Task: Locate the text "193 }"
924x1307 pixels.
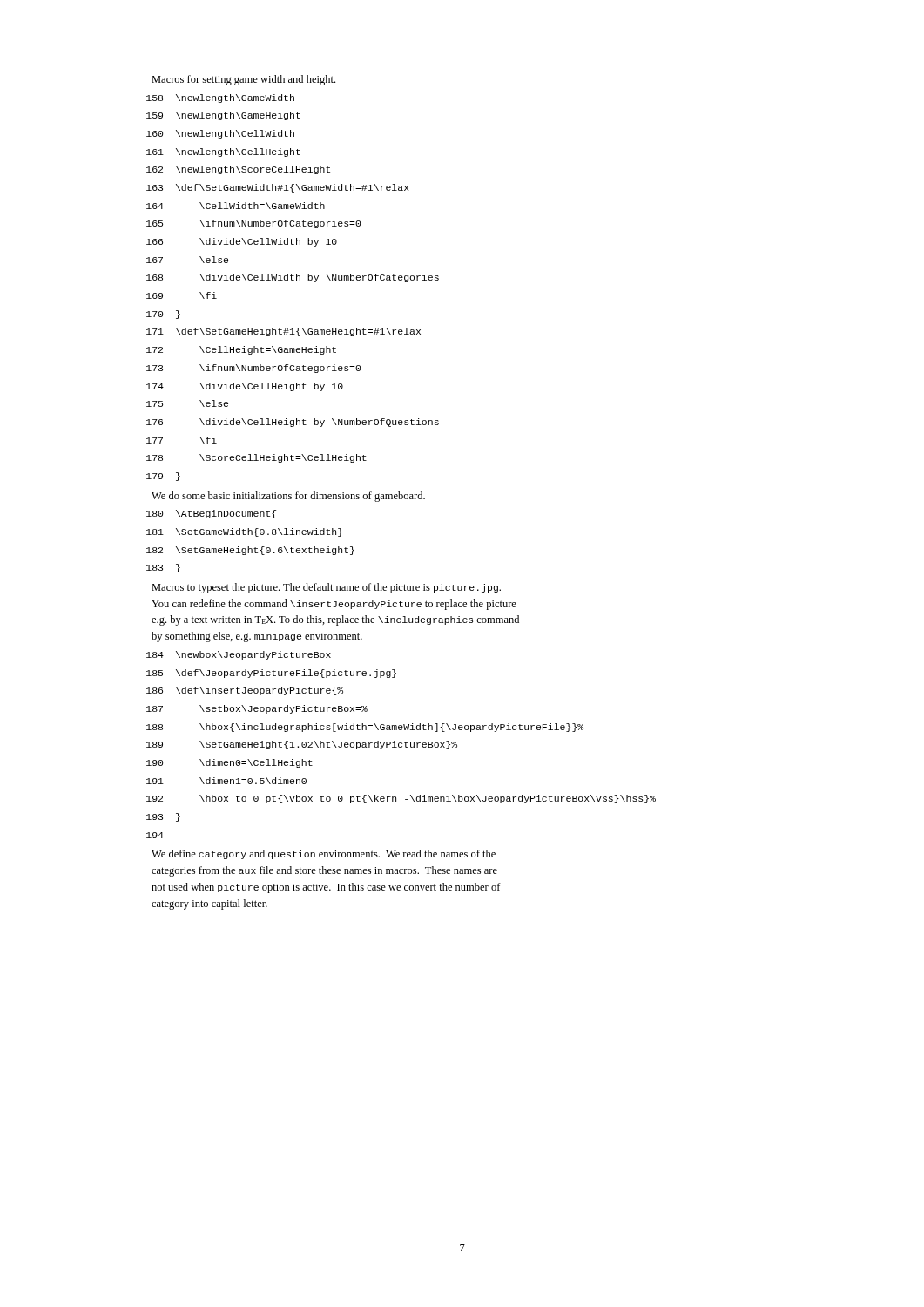Action: tap(163, 817)
